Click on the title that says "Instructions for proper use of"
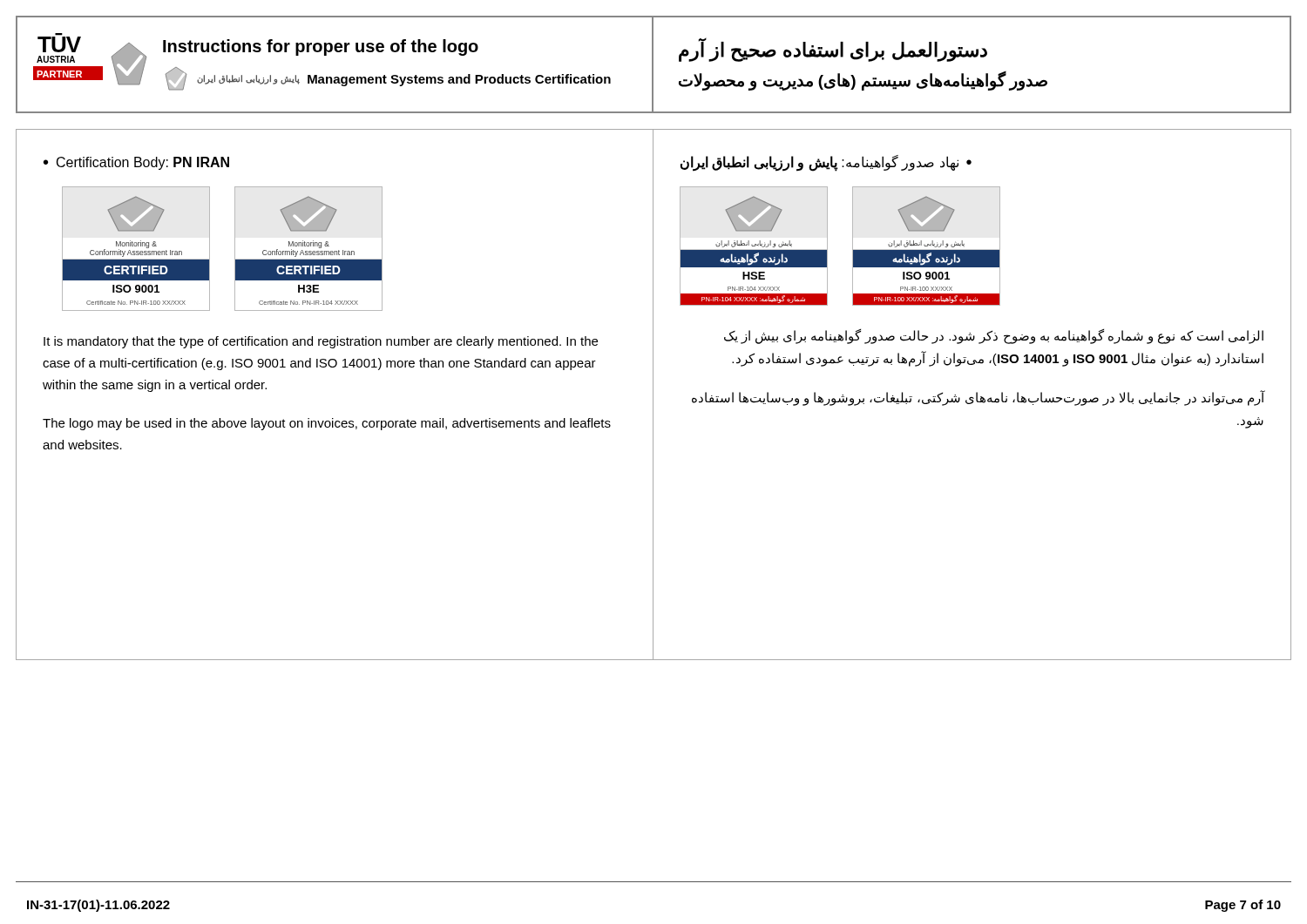The width and height of the screenshot is (1307, 924). pos(320,46)
